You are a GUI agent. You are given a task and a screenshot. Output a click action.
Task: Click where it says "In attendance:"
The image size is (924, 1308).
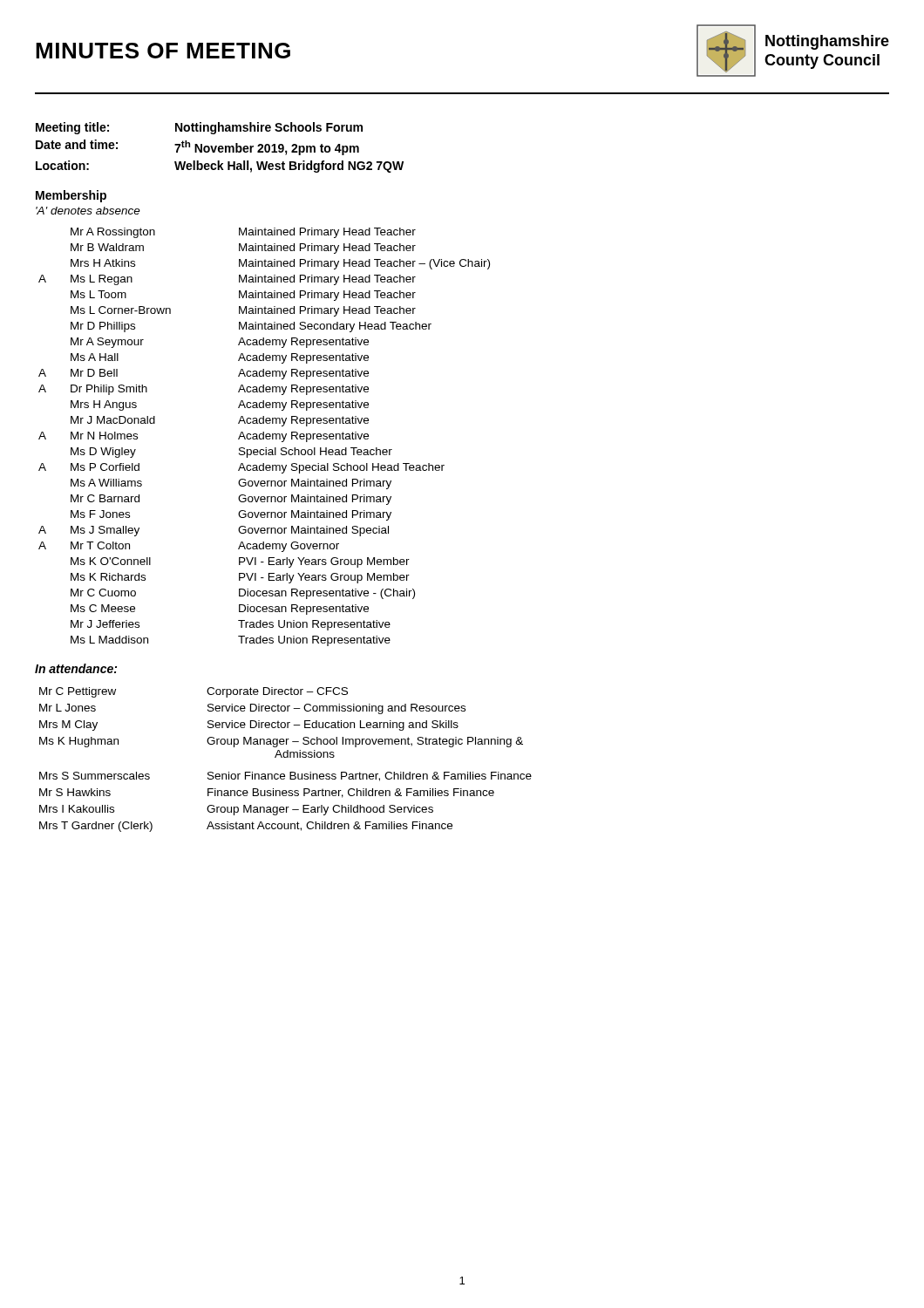pos(76,669)
